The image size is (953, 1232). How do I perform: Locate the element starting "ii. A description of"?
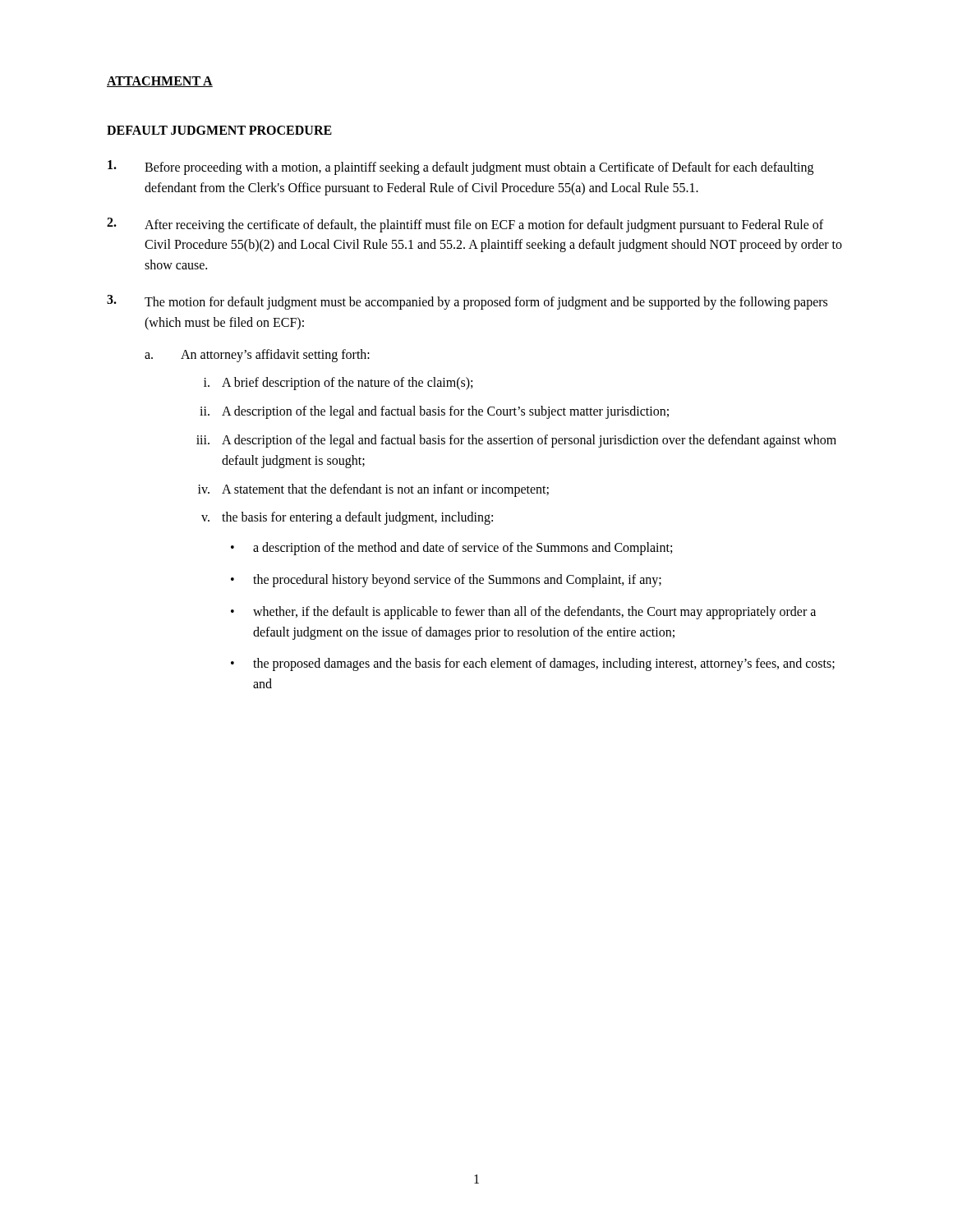point(513,412)
